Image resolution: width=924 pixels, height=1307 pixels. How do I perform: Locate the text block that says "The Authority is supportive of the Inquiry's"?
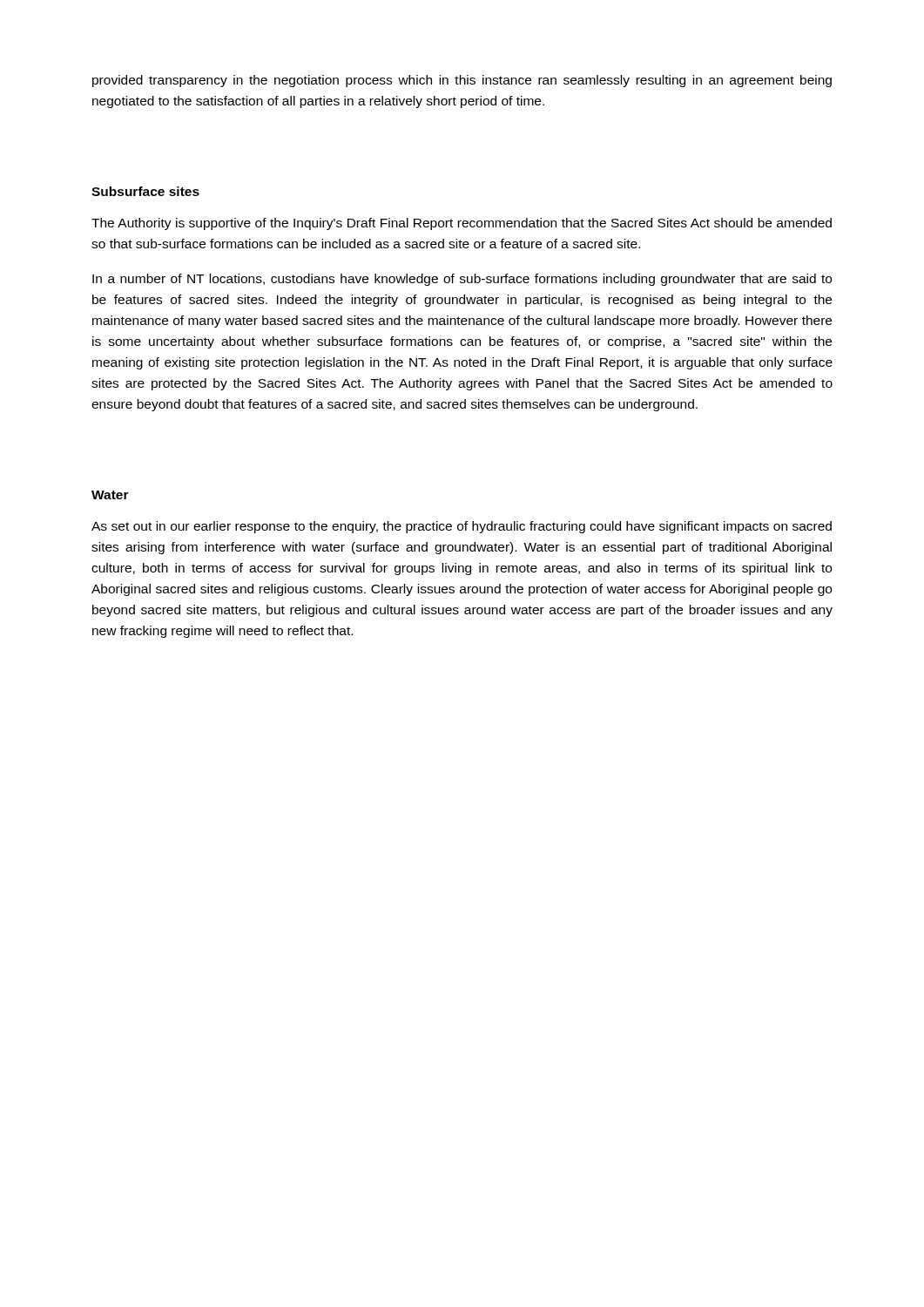pyautogui.click(x=462, y=233)
